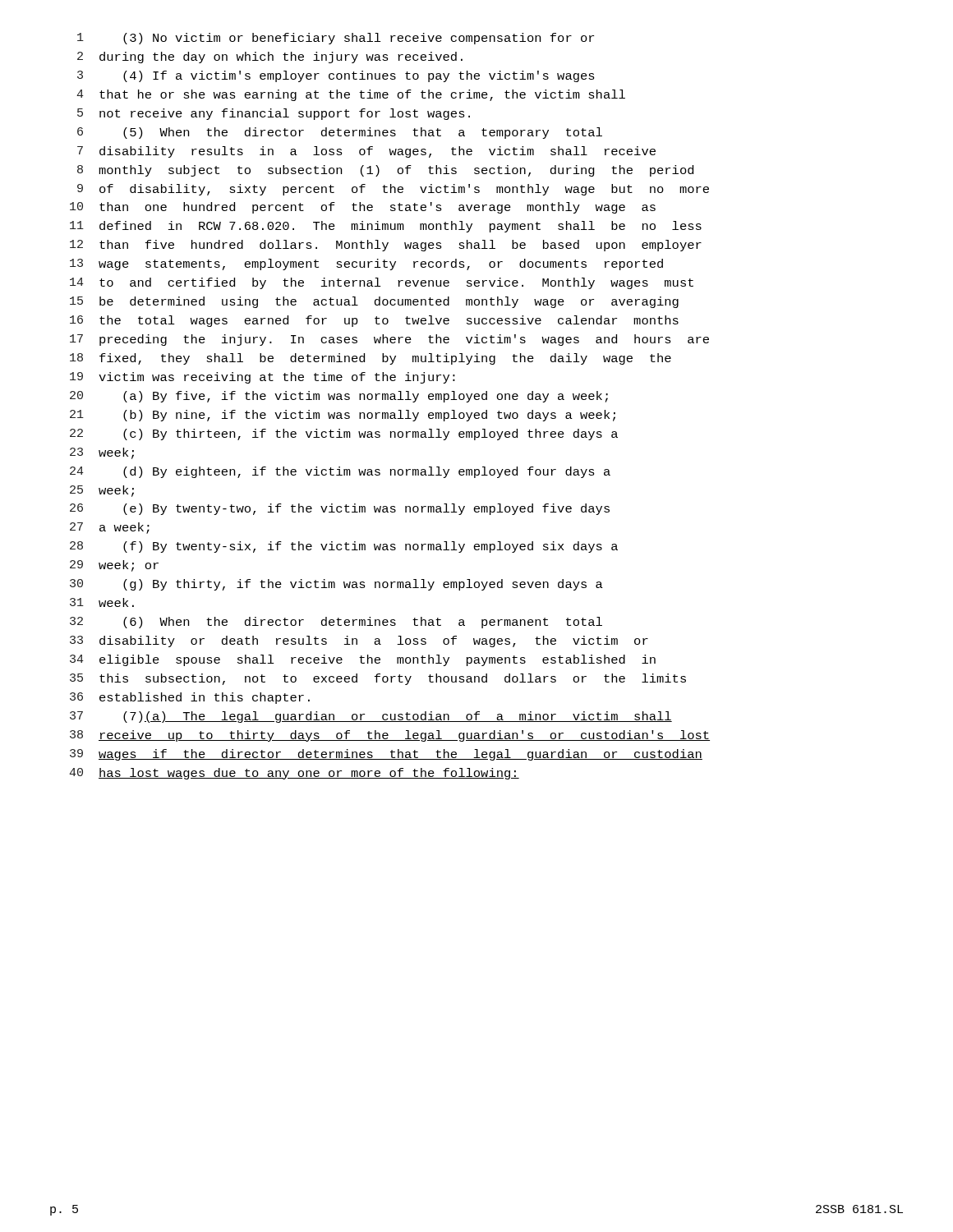This screenshot has width=953, height=1232.
Task: Point to the passage starting "17 preceding the injury. In"
Action: [476, 340]
